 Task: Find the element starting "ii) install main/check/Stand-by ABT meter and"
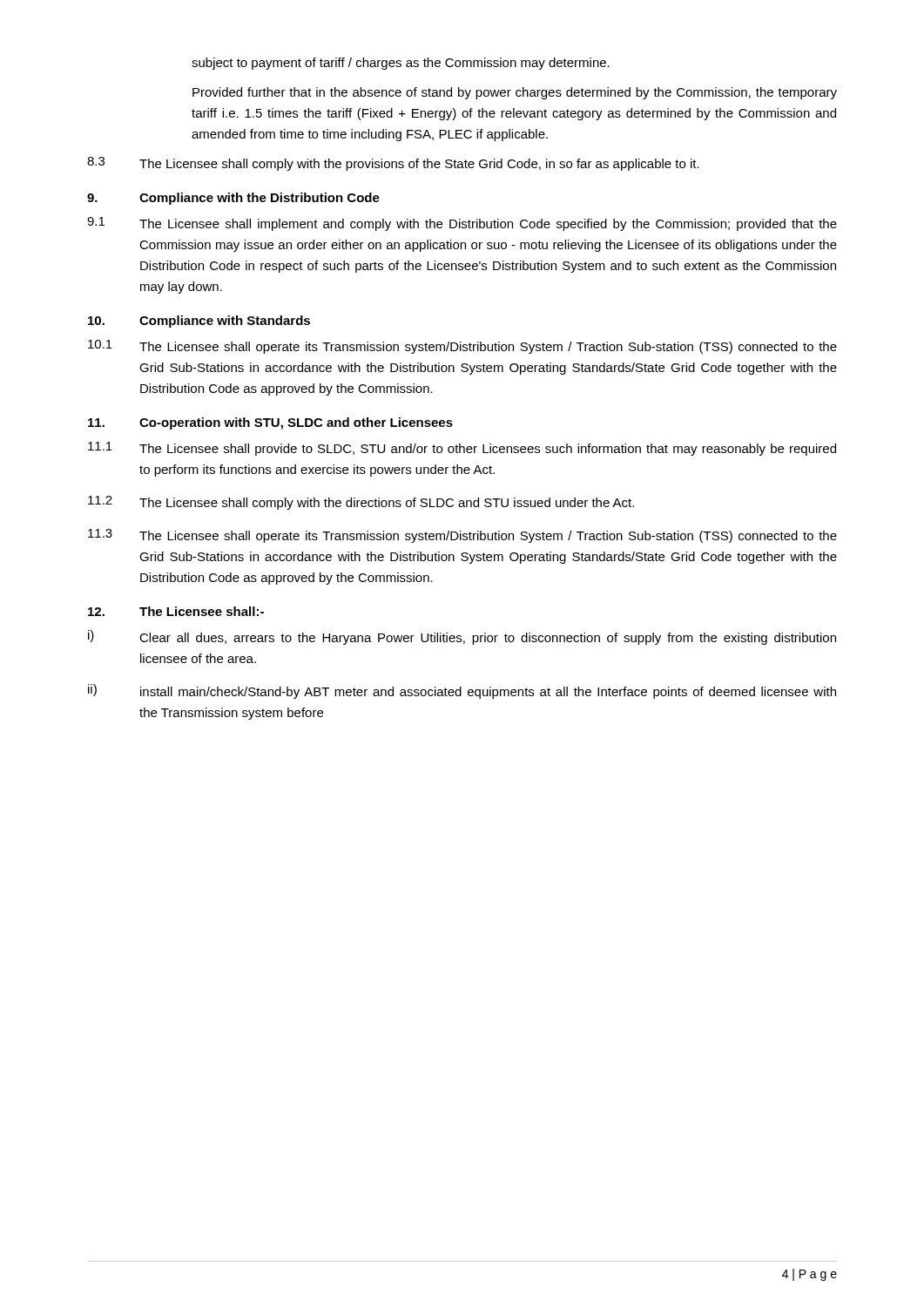pyautogui.click(x=462, y=702)
